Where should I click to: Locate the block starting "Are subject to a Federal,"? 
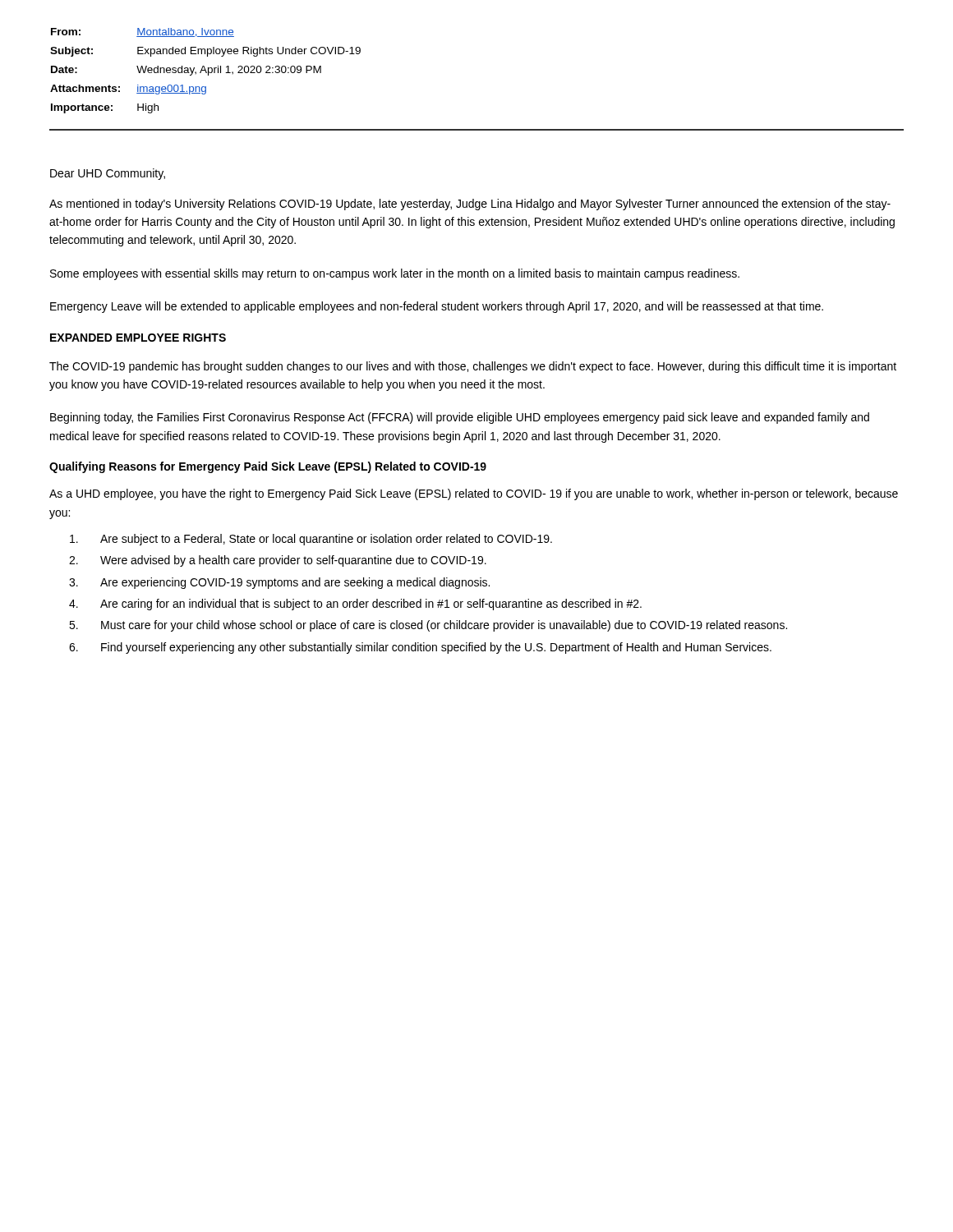click(x=476, y=539)
